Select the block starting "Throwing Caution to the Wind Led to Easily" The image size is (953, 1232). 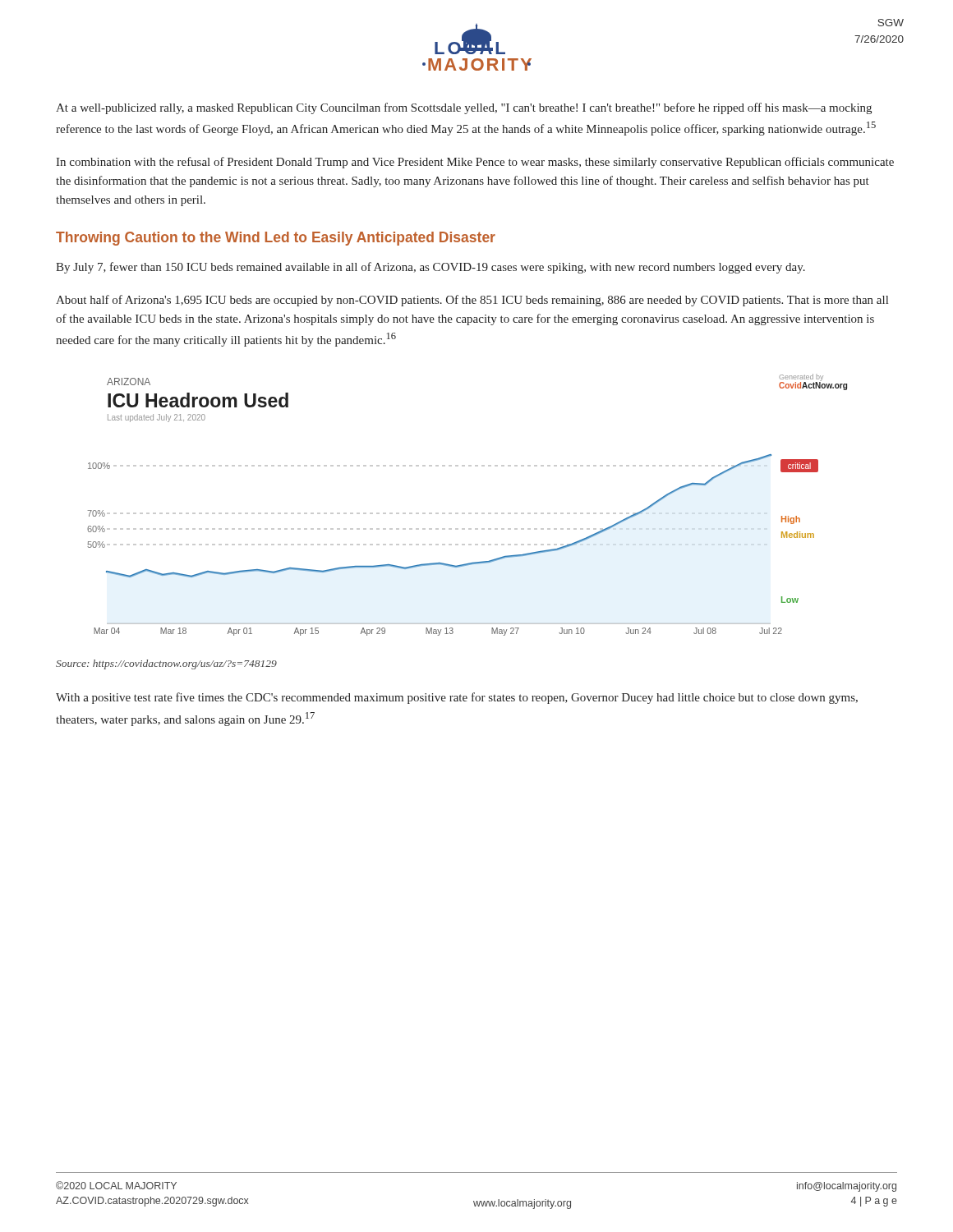point(276,238)
